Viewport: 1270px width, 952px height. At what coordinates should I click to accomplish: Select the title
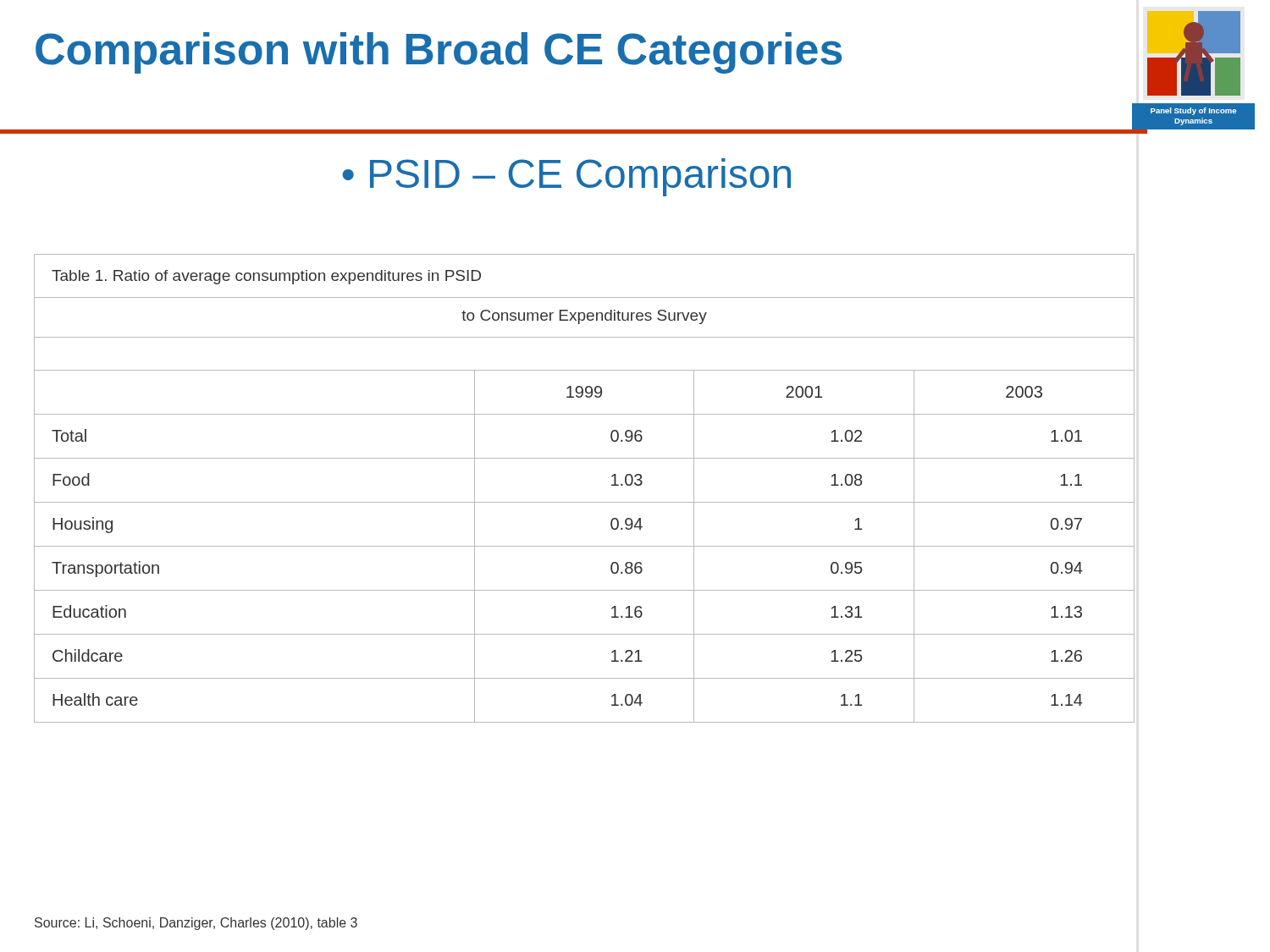[x=439, y=49]
